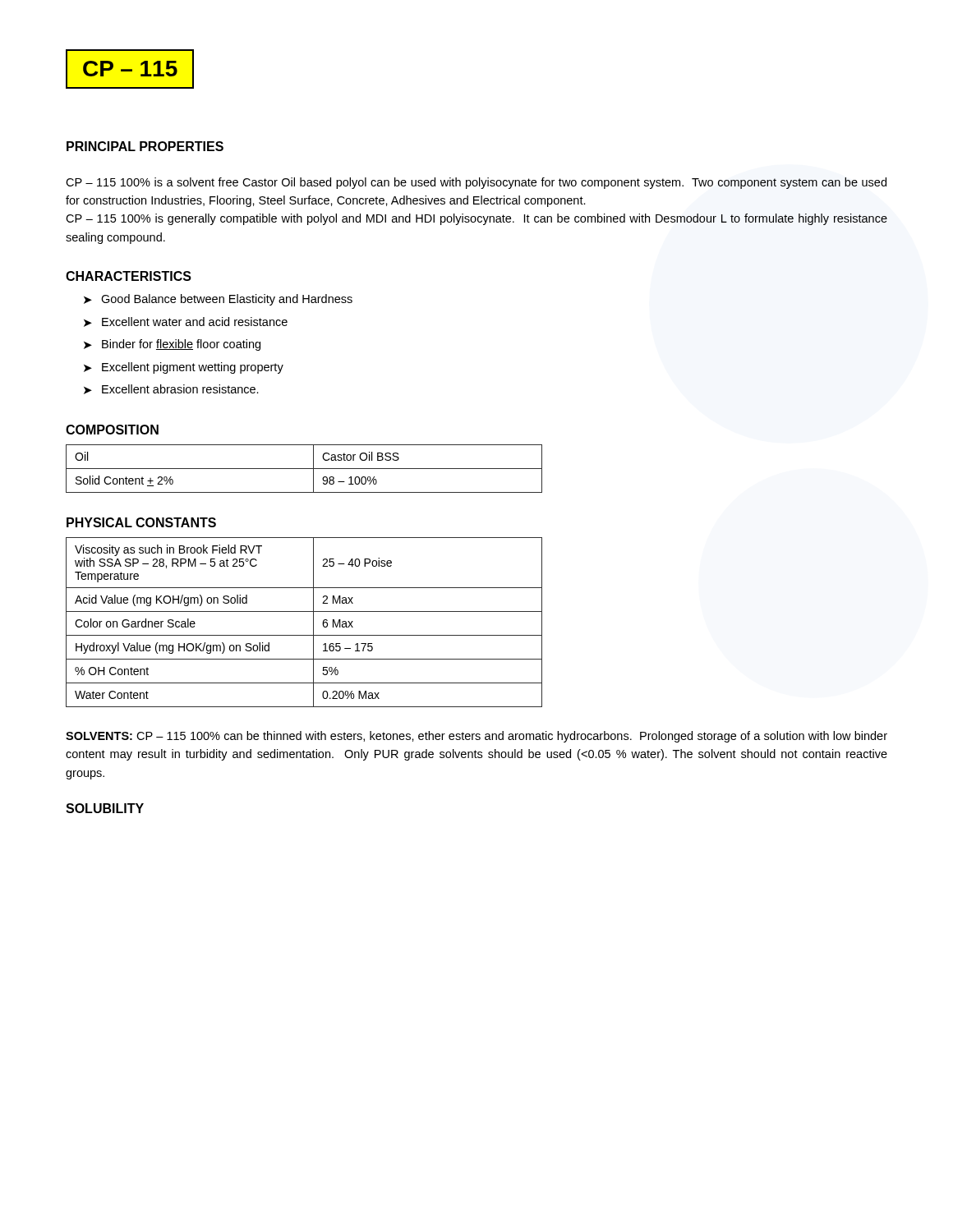Find the text block starting "➤ Excellent water and acid resistance"
Viewport: 953px width, 1232px height.
[185, 323]
